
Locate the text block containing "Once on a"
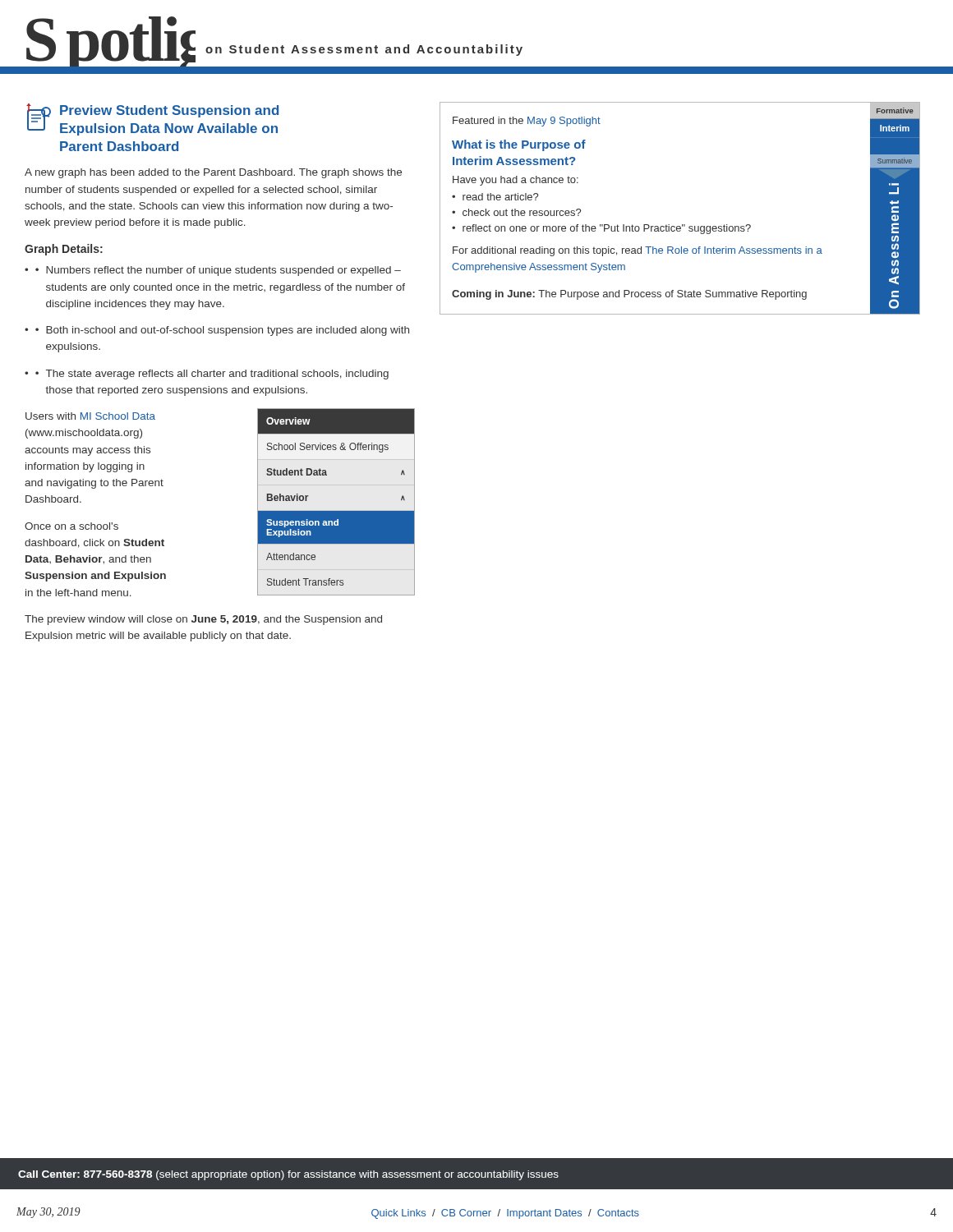(96, 559)
